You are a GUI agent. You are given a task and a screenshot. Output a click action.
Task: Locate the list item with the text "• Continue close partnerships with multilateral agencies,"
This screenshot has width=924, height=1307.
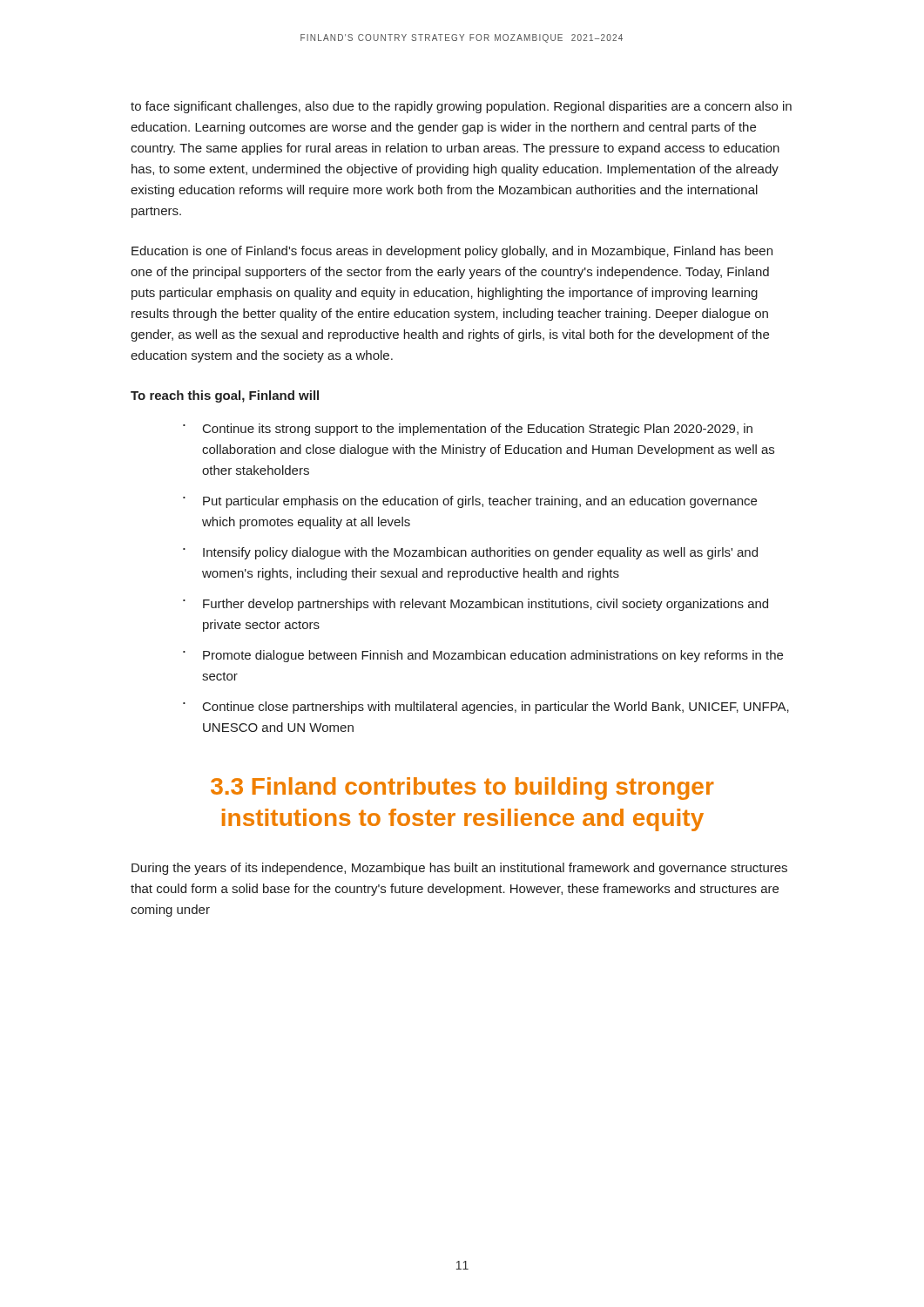click(x=488, y=717)
